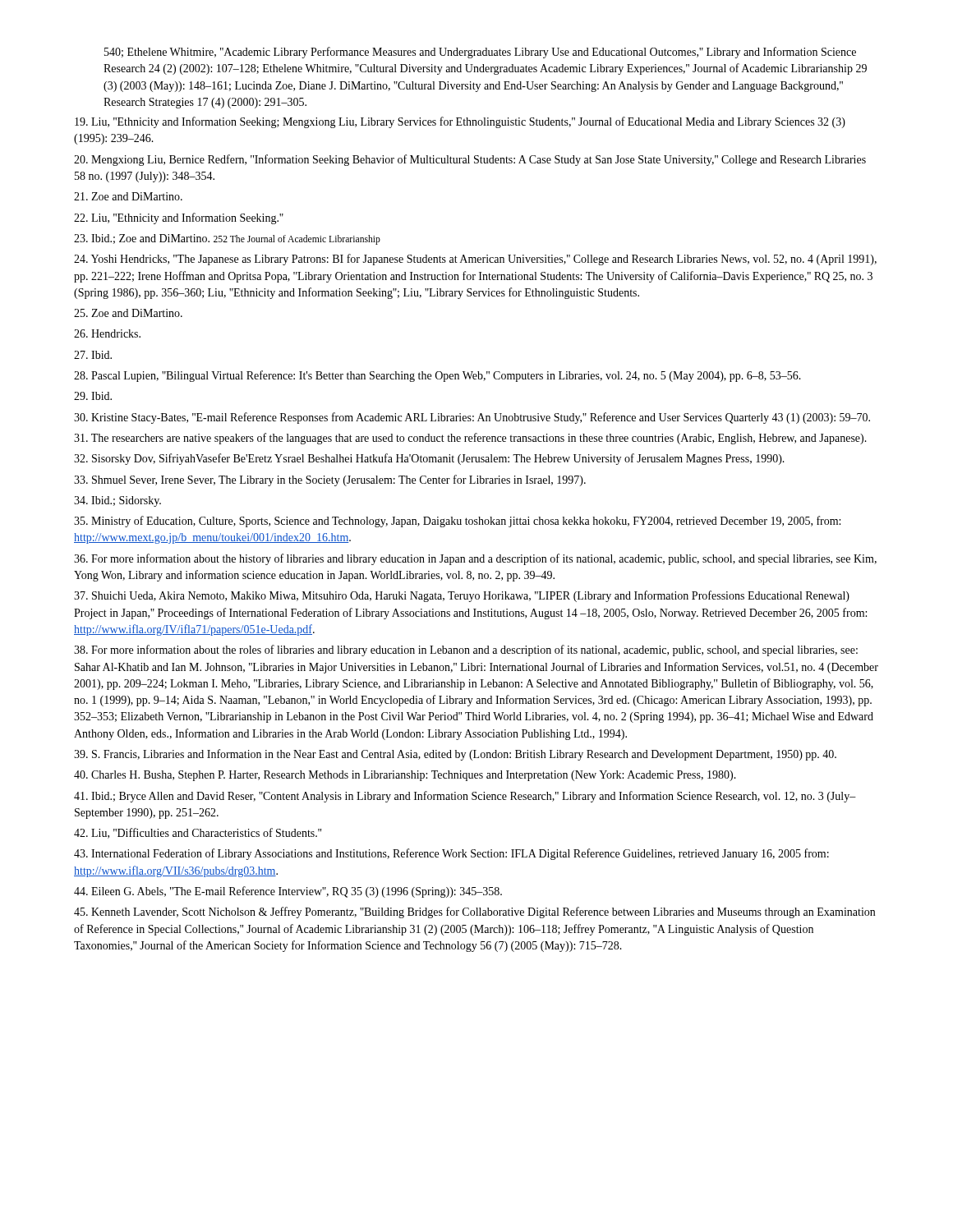Screen dimensions: 1232x953
Task: Point to the element starting "38. For more information about the"
Action: [x=476, y=692]
